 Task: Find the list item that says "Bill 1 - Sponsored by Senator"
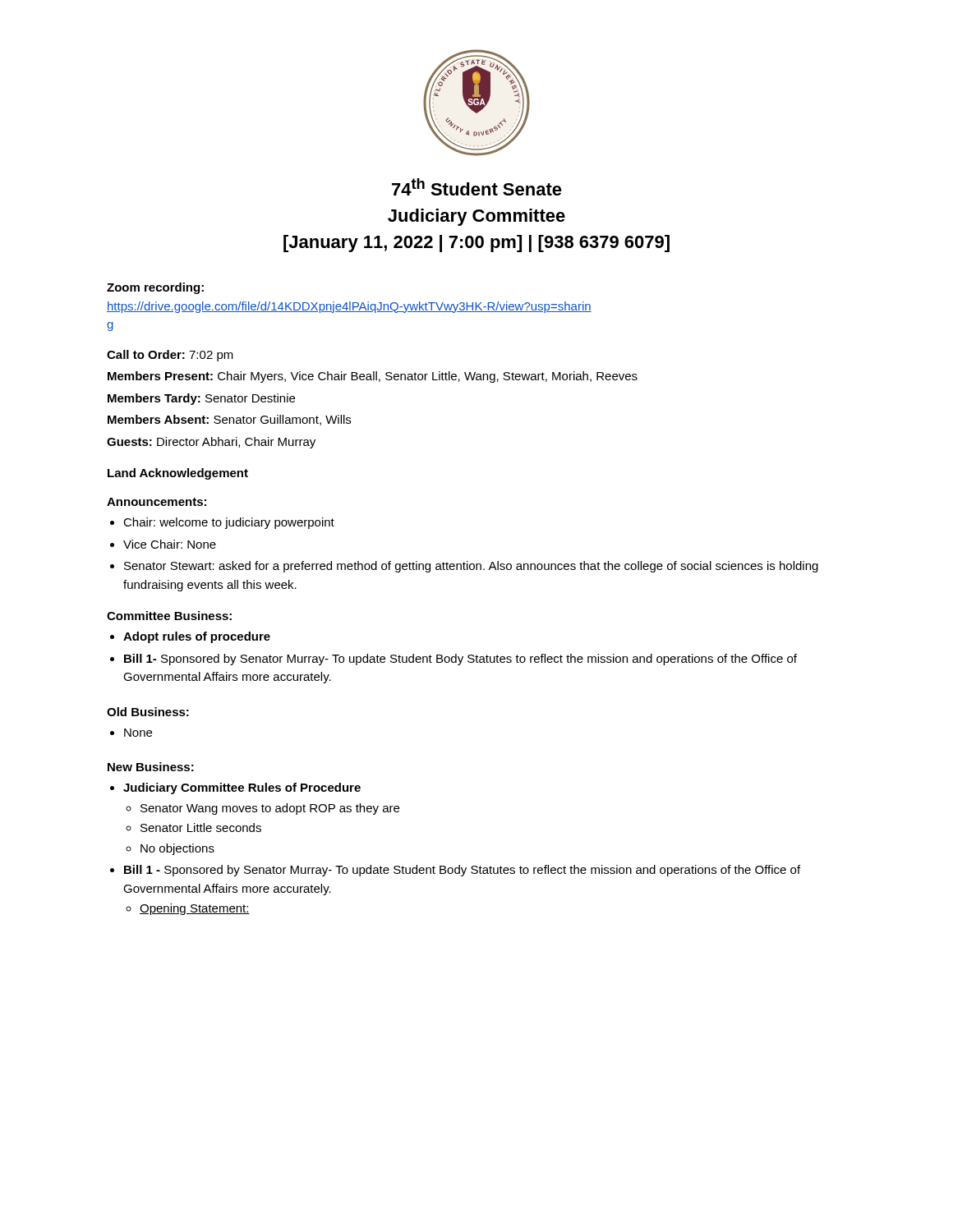click(x=462, y=871)
